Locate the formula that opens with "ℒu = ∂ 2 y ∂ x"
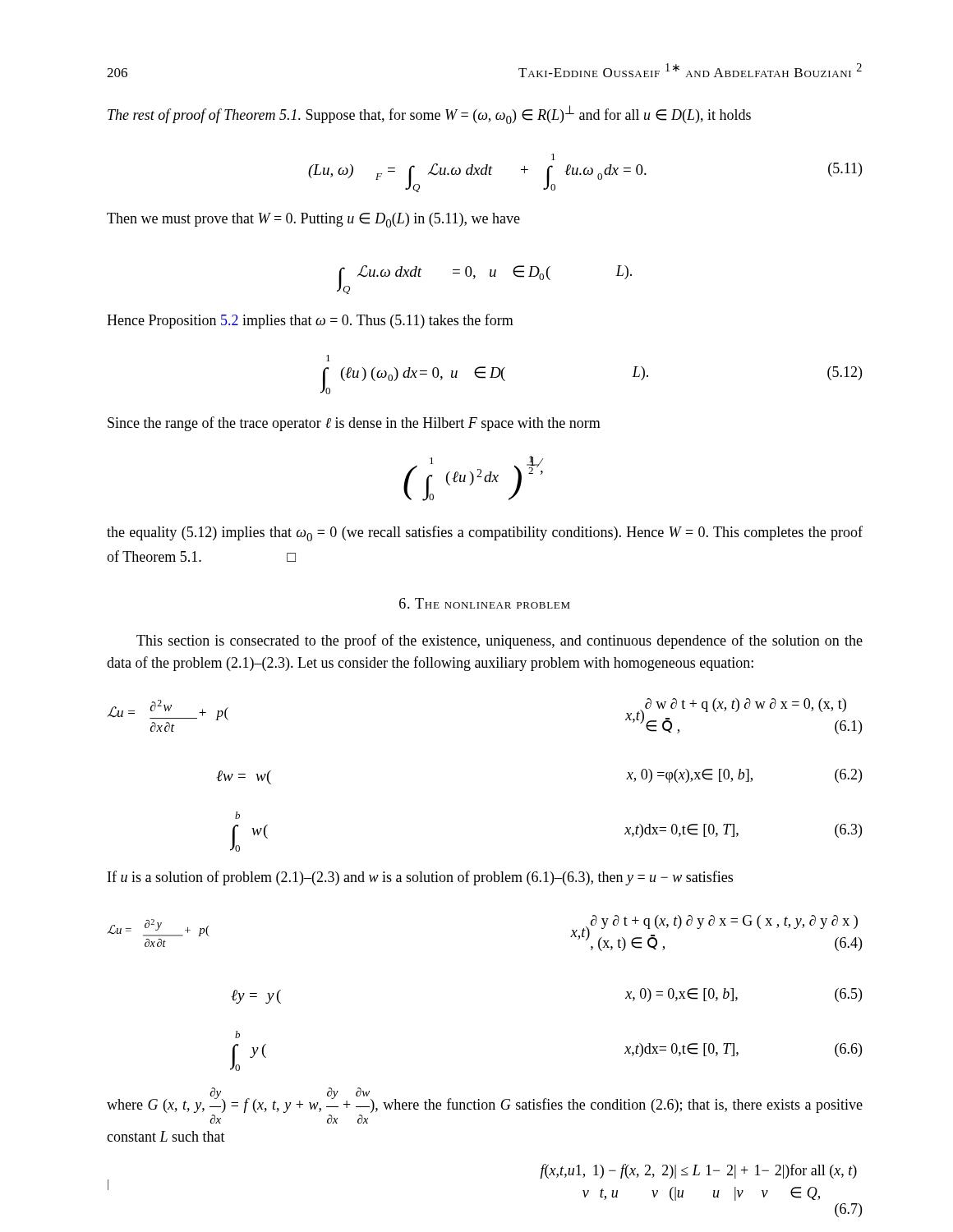This screenshot has height=1232, width=953. pyautogui.click(x=163, y=935)
